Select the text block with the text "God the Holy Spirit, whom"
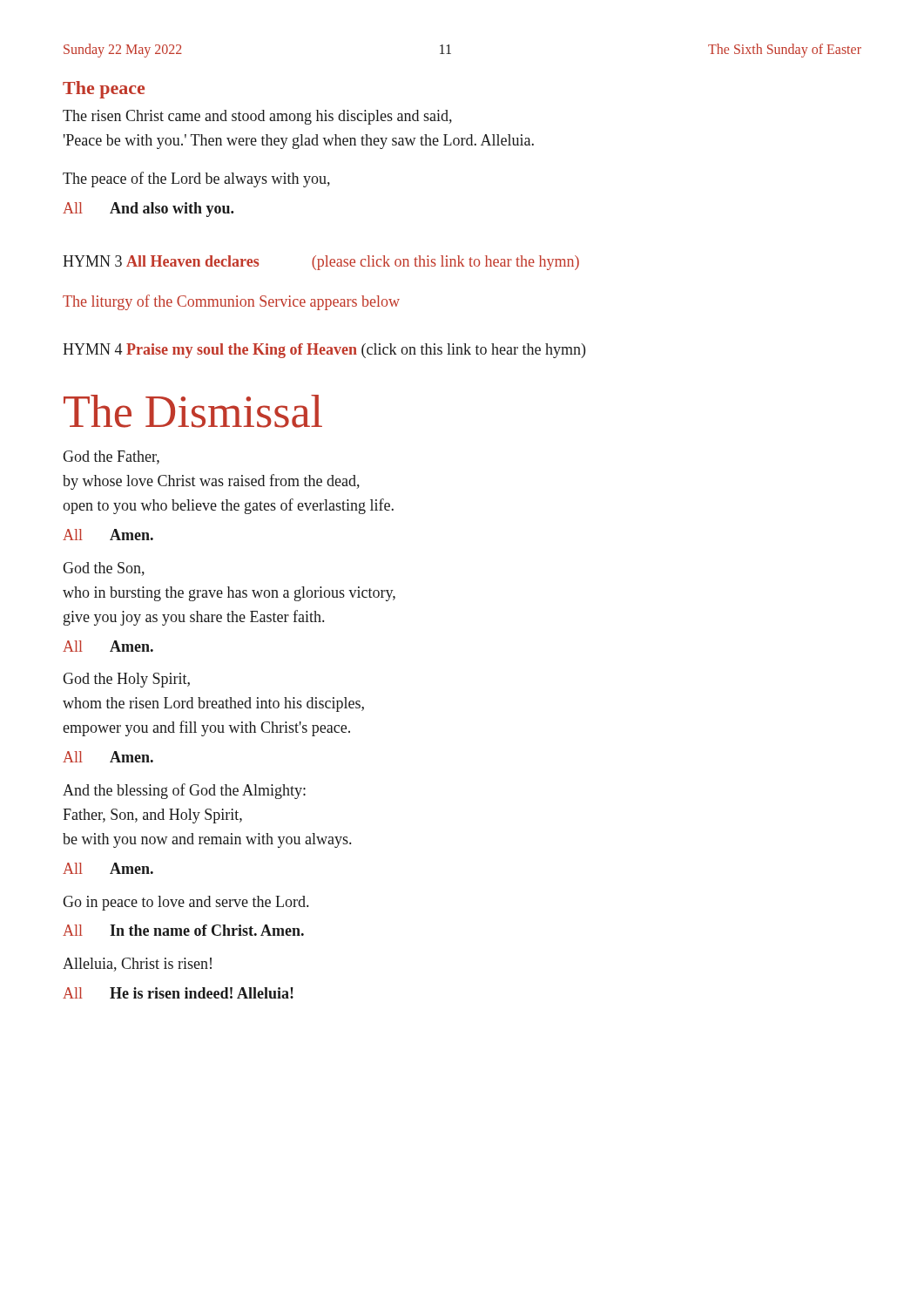The image size is (924, 1307). pyautogui.click(x=126, y=680)
